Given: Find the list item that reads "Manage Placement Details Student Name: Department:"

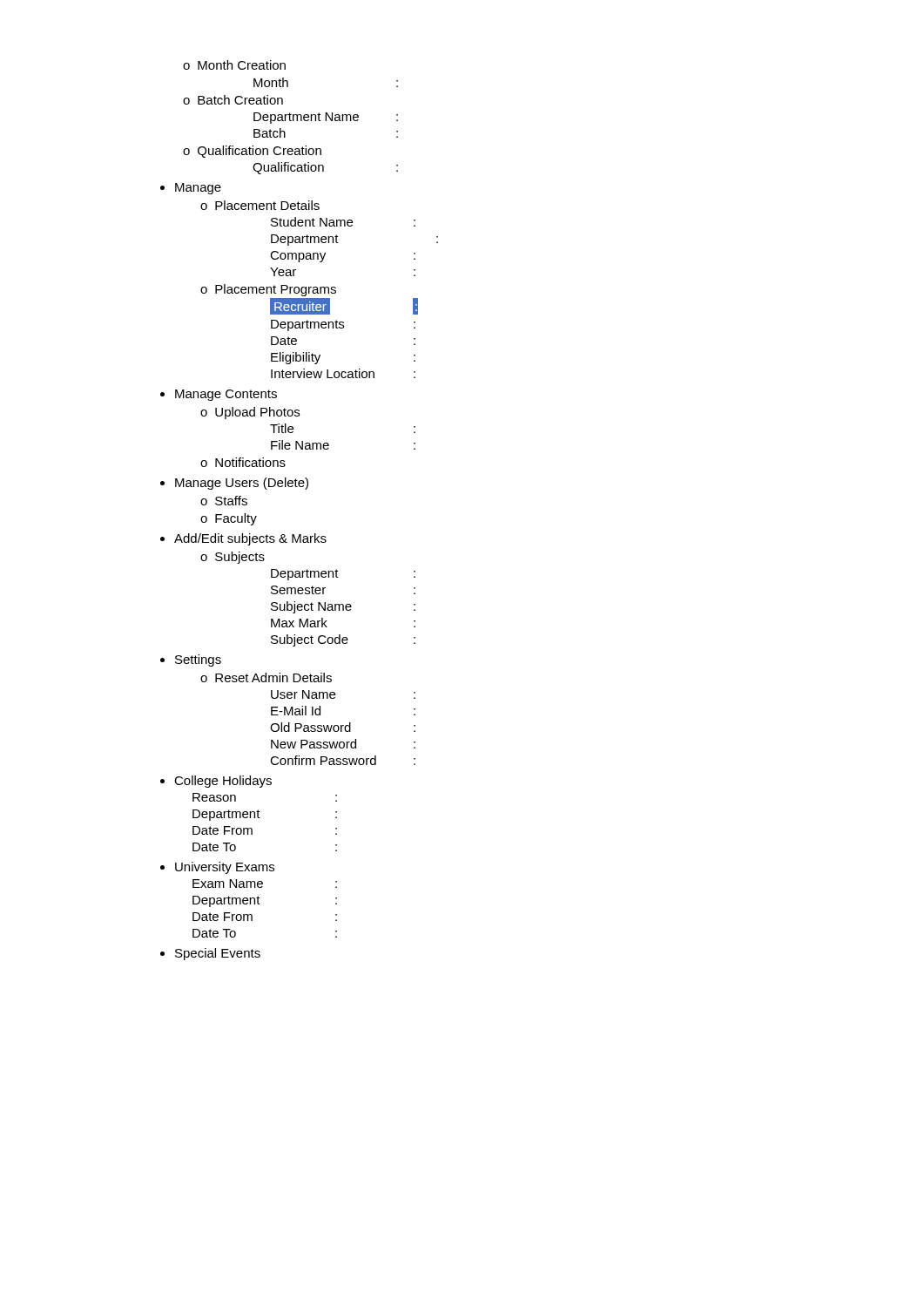Looking at the screenshot, I should pyautogui.click(x=198, y=189).
